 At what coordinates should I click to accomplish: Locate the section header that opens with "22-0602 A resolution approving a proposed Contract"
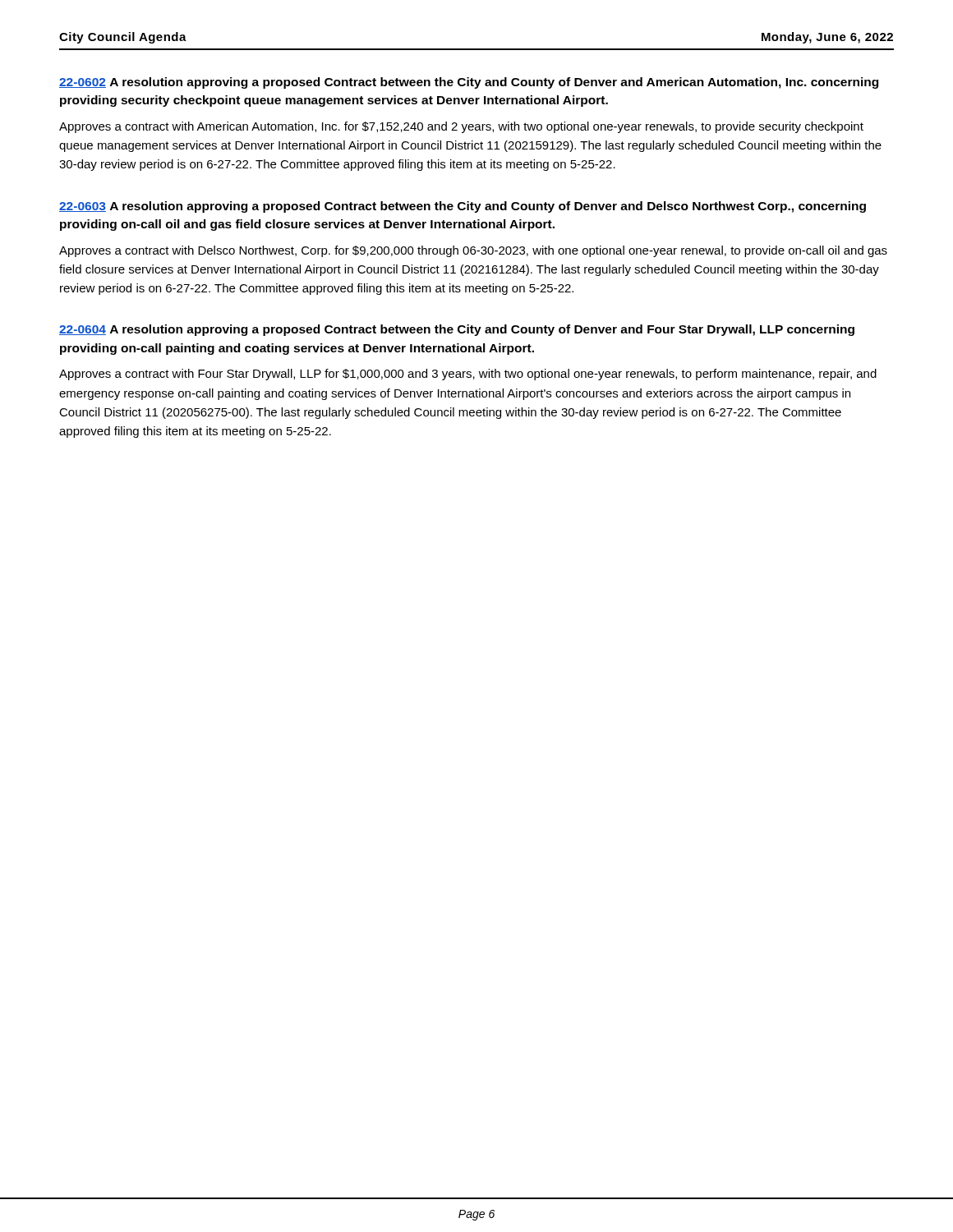pos(469,91)
